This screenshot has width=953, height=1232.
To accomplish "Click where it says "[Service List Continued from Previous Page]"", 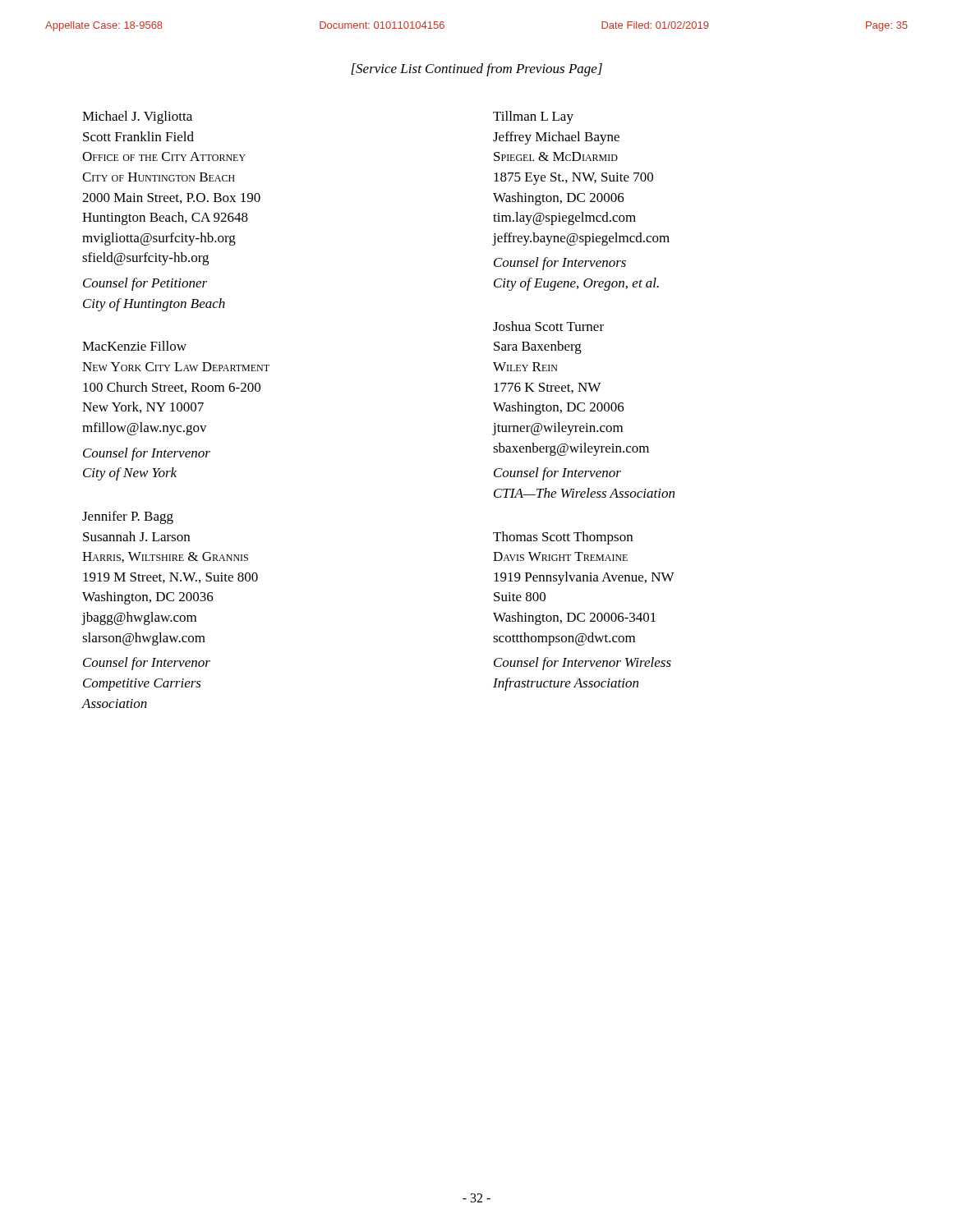I will [x=476, y=69].
